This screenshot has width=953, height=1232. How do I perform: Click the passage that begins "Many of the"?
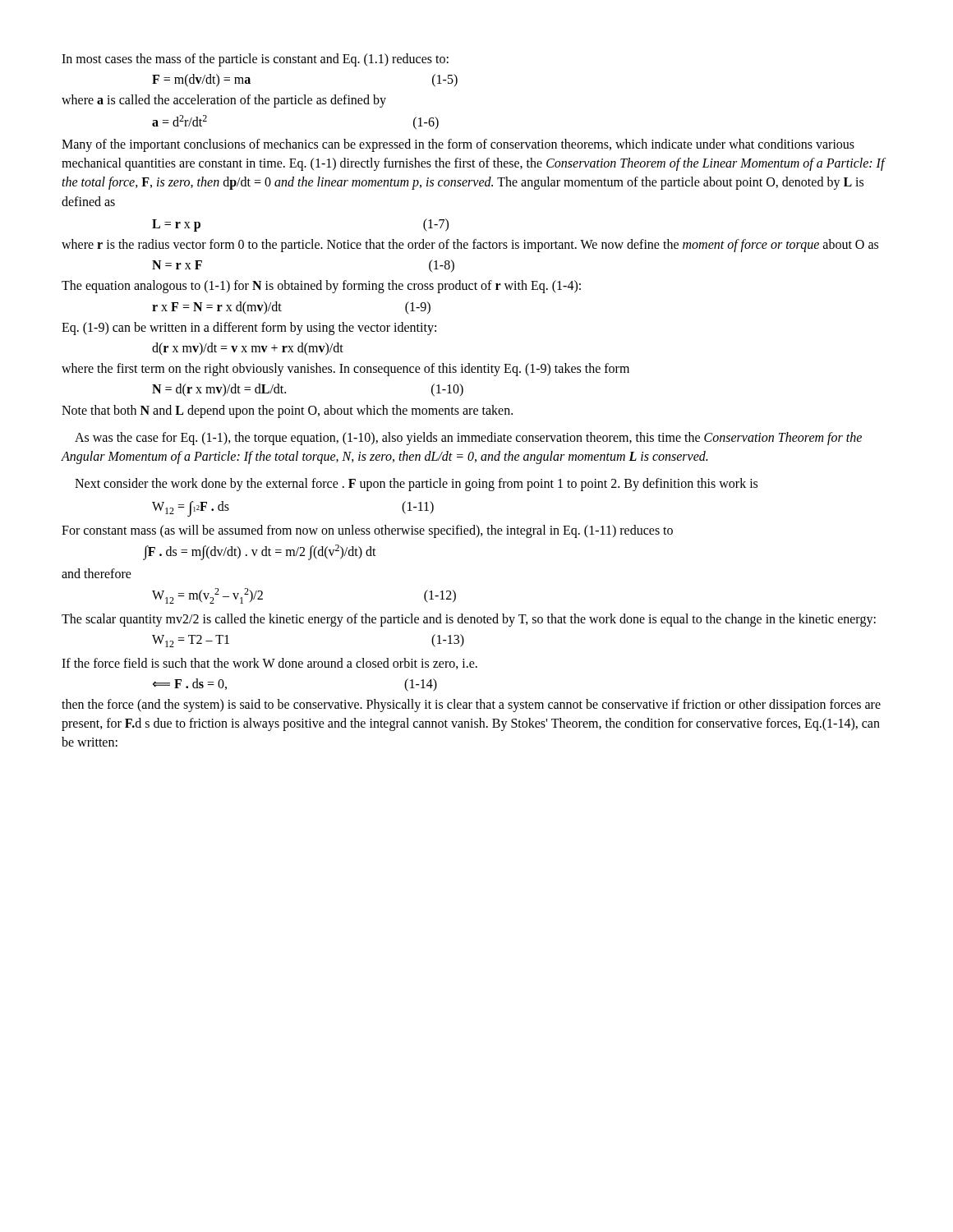pos(473,173)
